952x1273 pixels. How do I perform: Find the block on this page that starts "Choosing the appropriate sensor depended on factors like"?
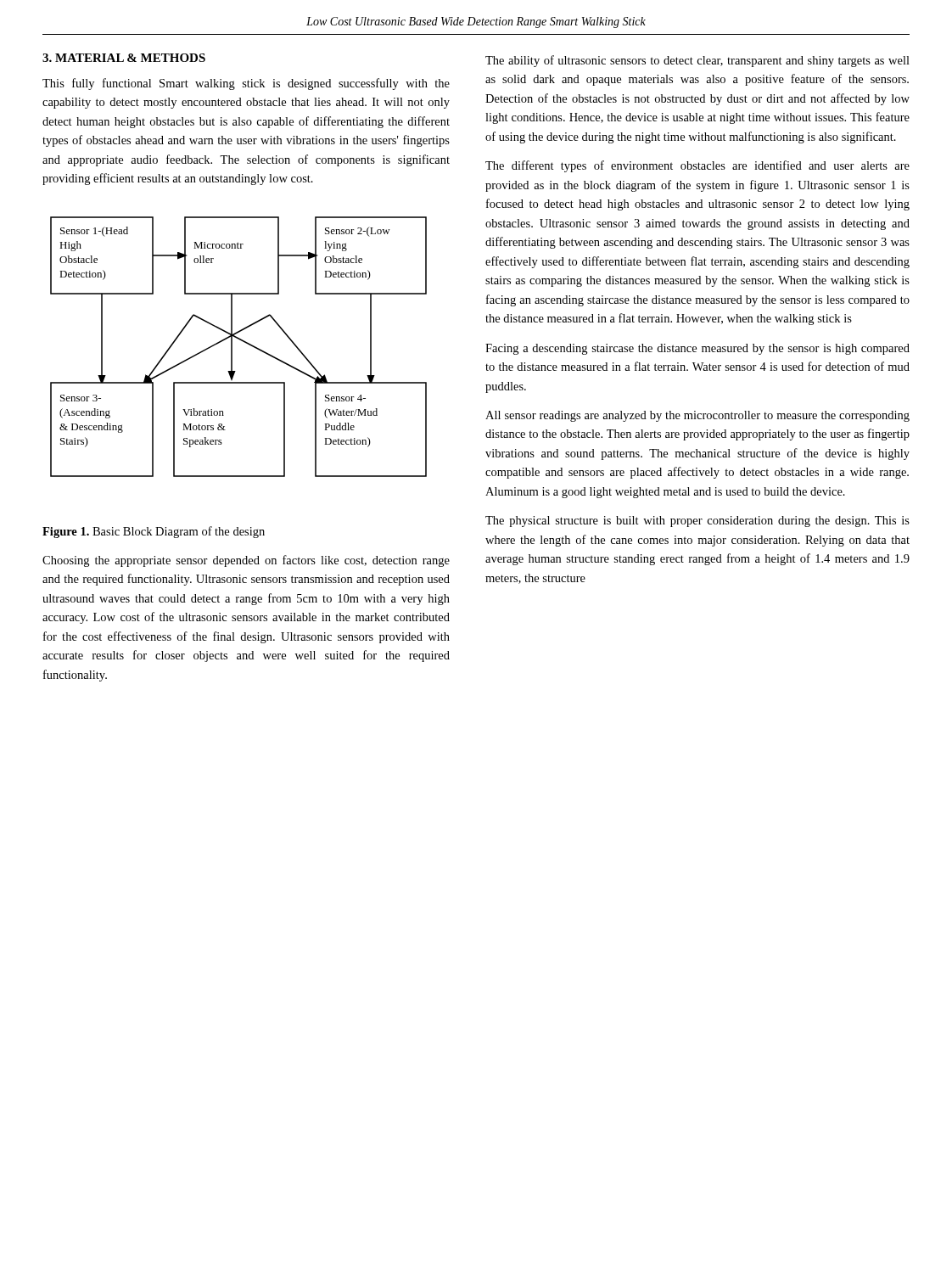pos(246,617)
